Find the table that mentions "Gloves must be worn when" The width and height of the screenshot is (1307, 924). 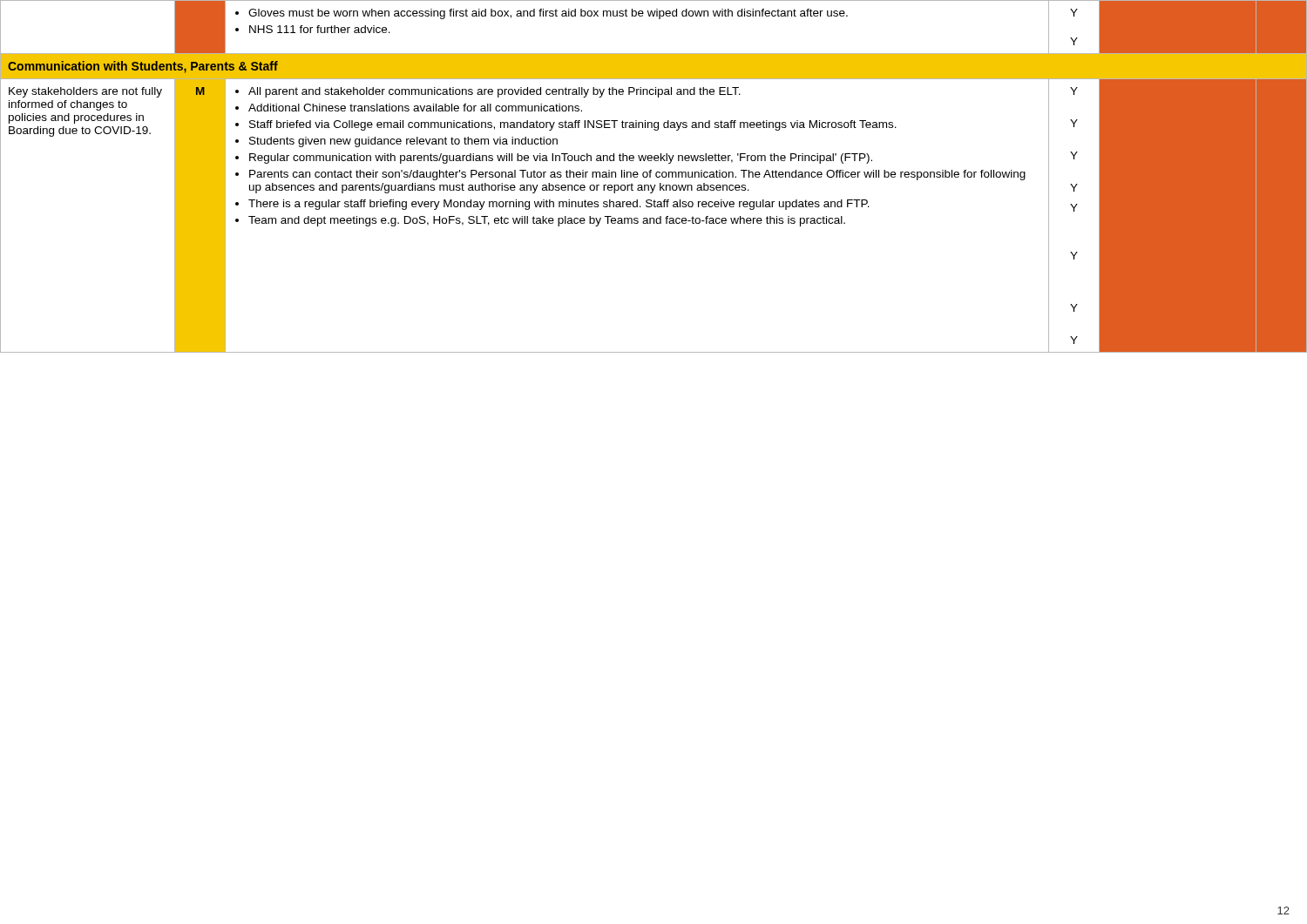[x=654, y=27]
